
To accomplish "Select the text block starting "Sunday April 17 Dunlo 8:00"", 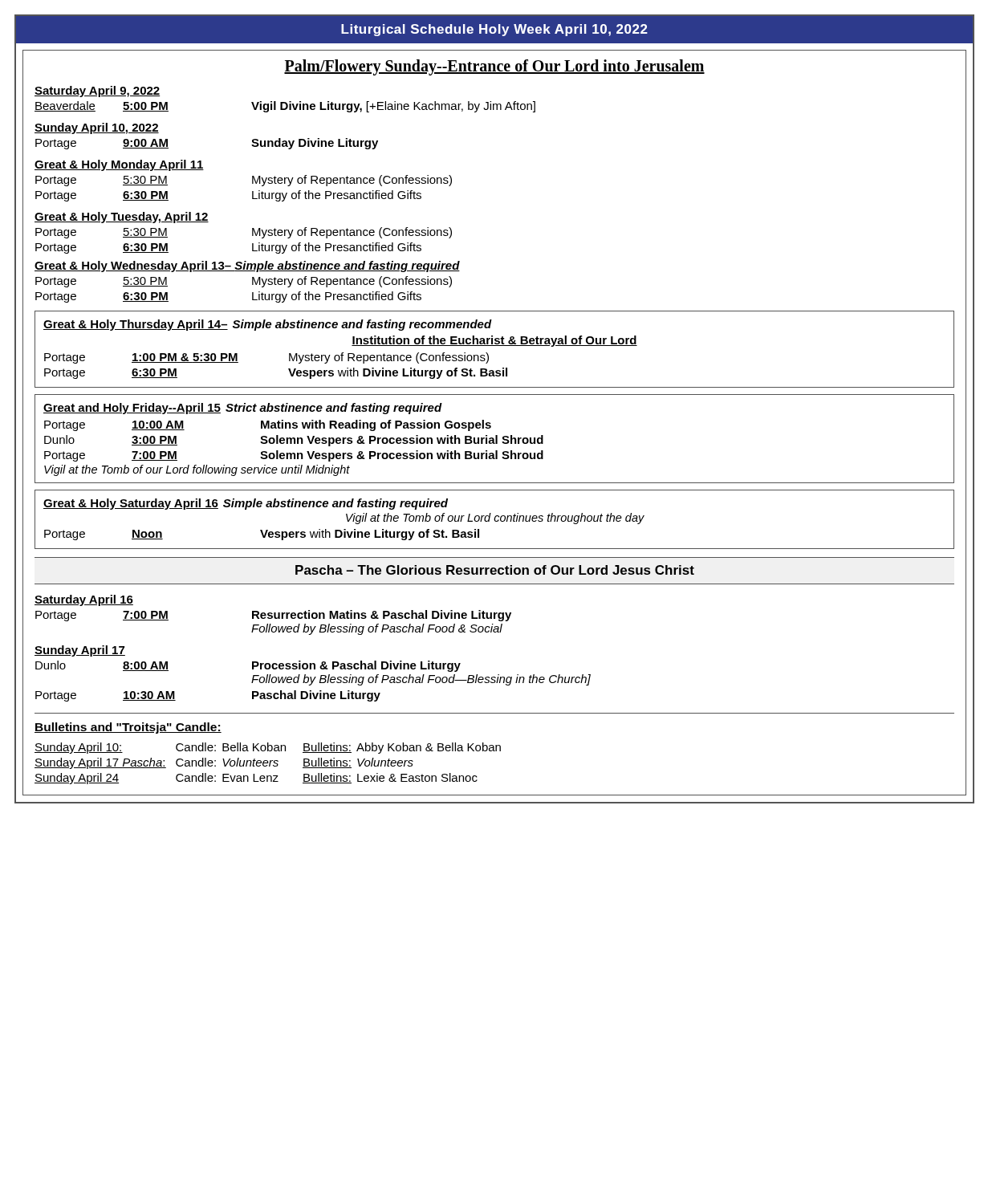I will point(494,672).
